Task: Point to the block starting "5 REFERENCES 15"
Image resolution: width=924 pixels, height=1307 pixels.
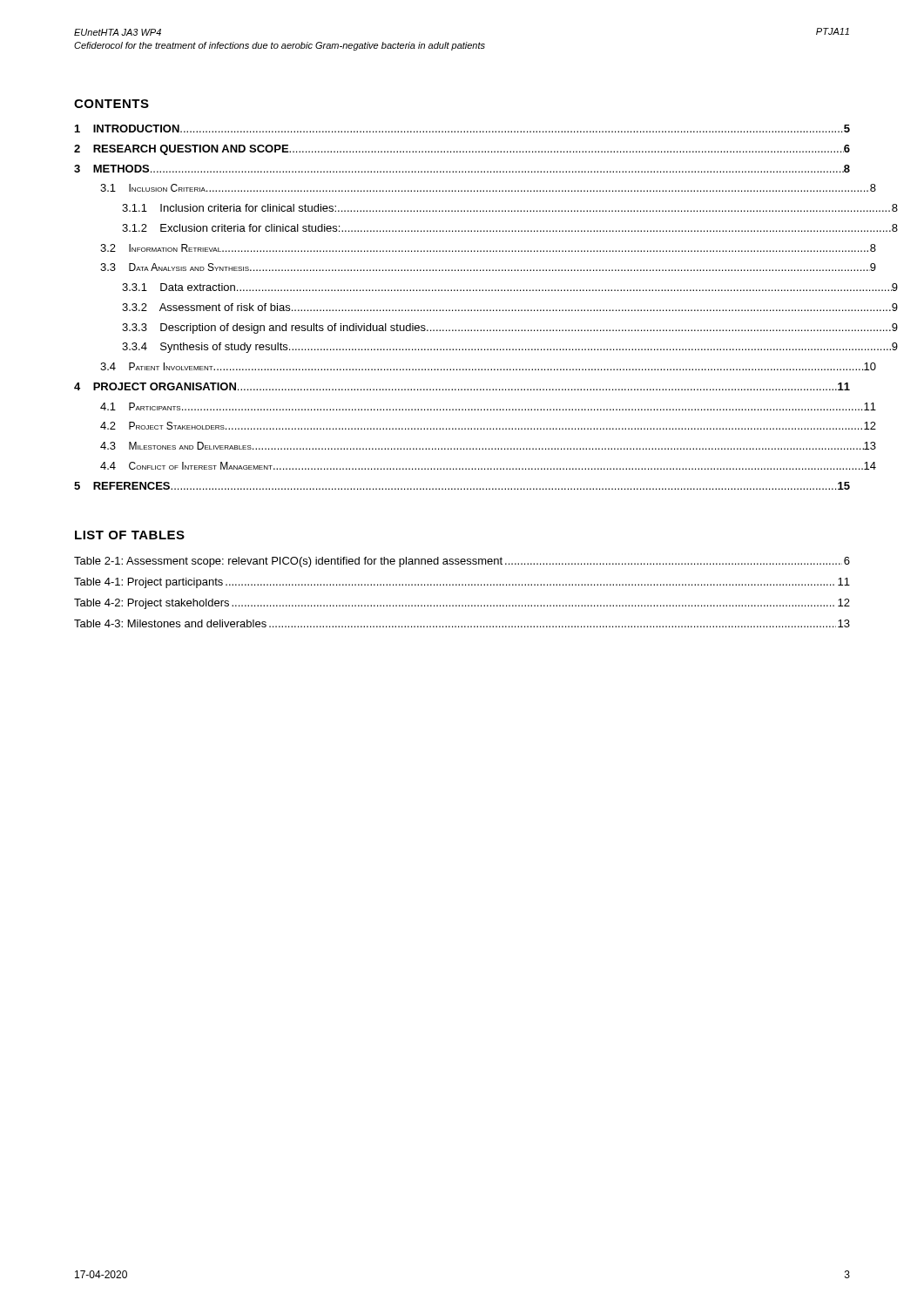Action: [x=462, y=486]
